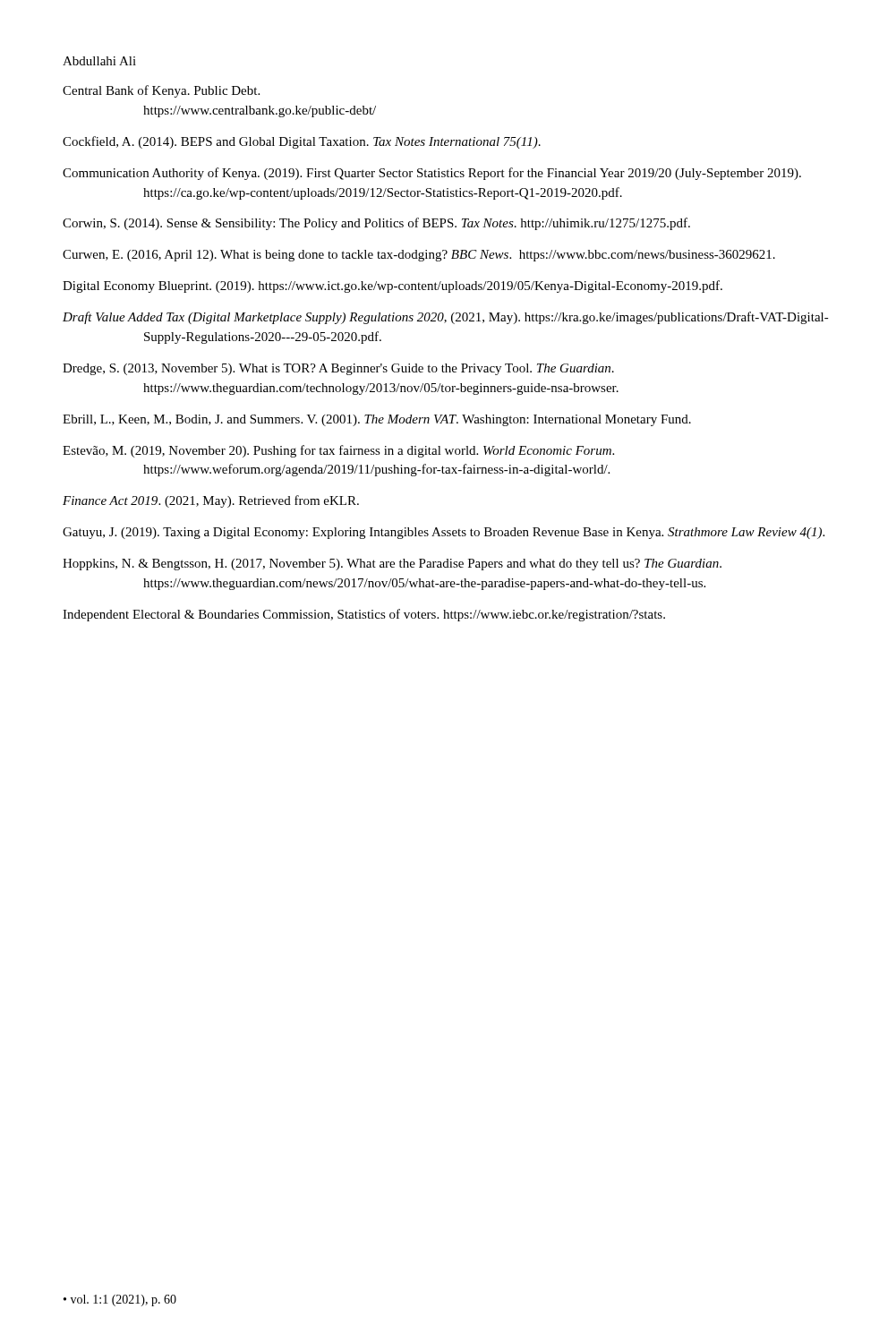The image size is (896, 1343).
Task: Select the block starting "Corwin, S. (2014). Sense & Sensibility: The Policy"
Action: point(377,223)
